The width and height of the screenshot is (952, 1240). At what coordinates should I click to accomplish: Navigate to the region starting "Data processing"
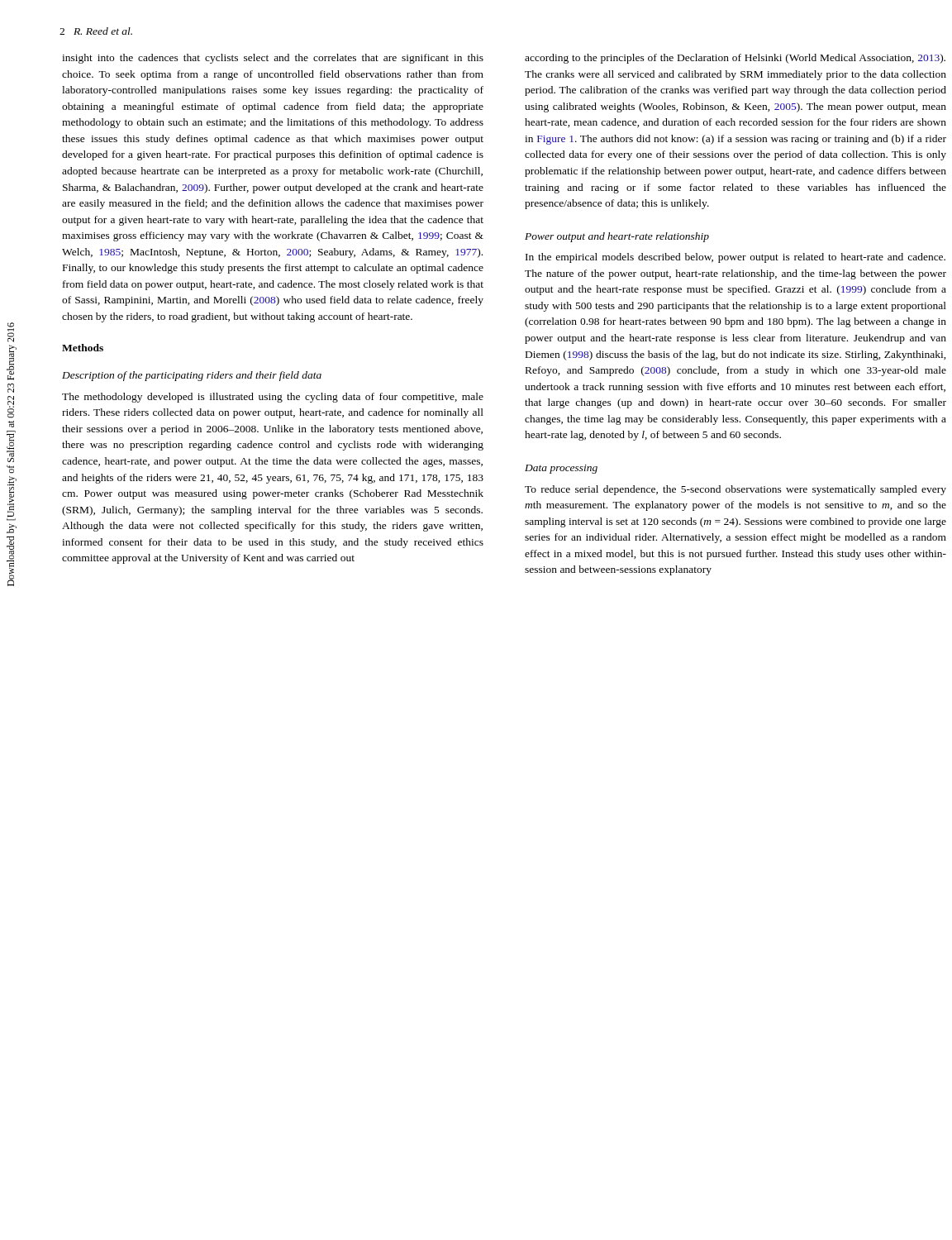tap(561, 467)
